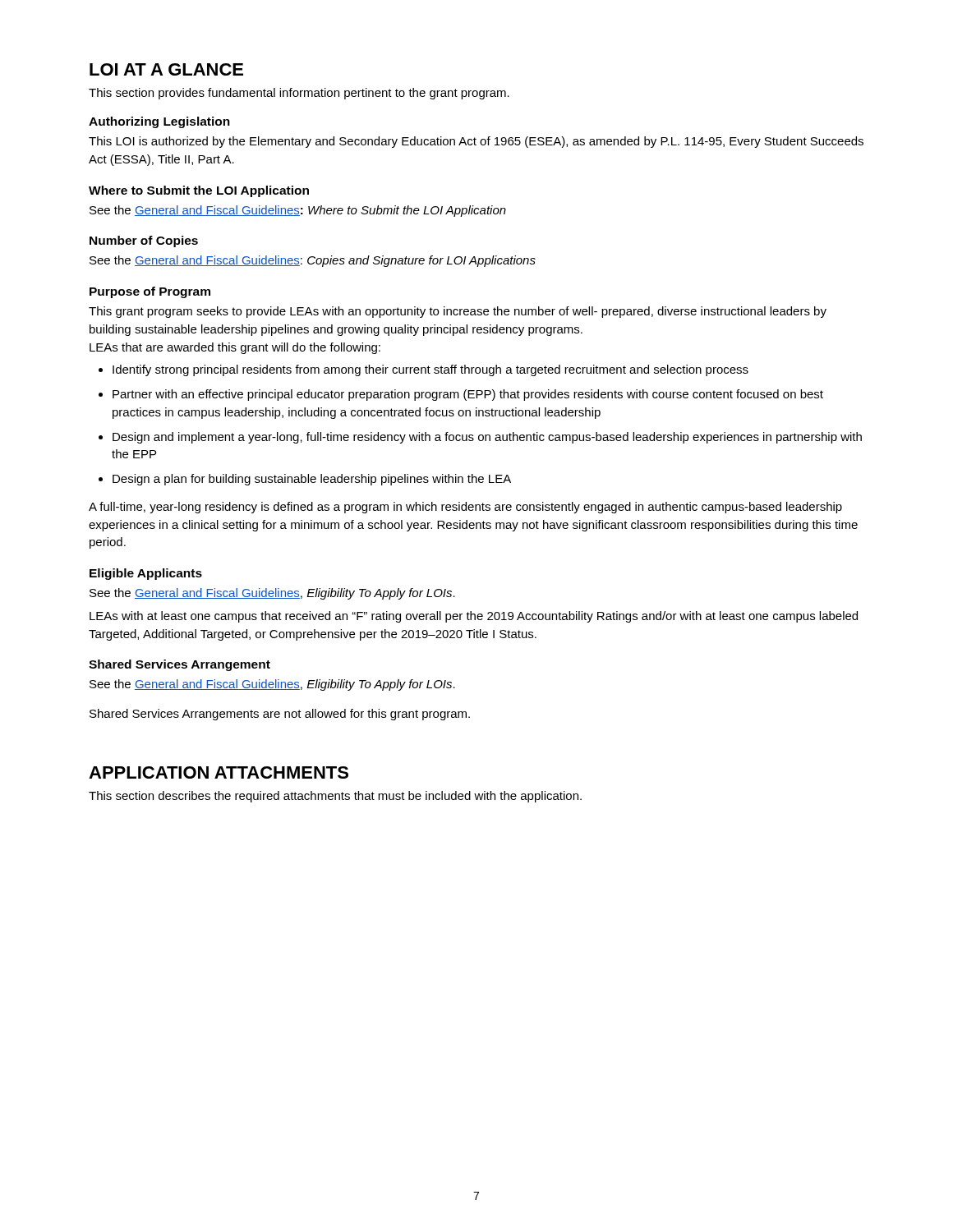Locate the block of text that opens with "See the General and Fiscal Guidelines: Copies"
The image size is (953, 1232).
coord(312,260)
